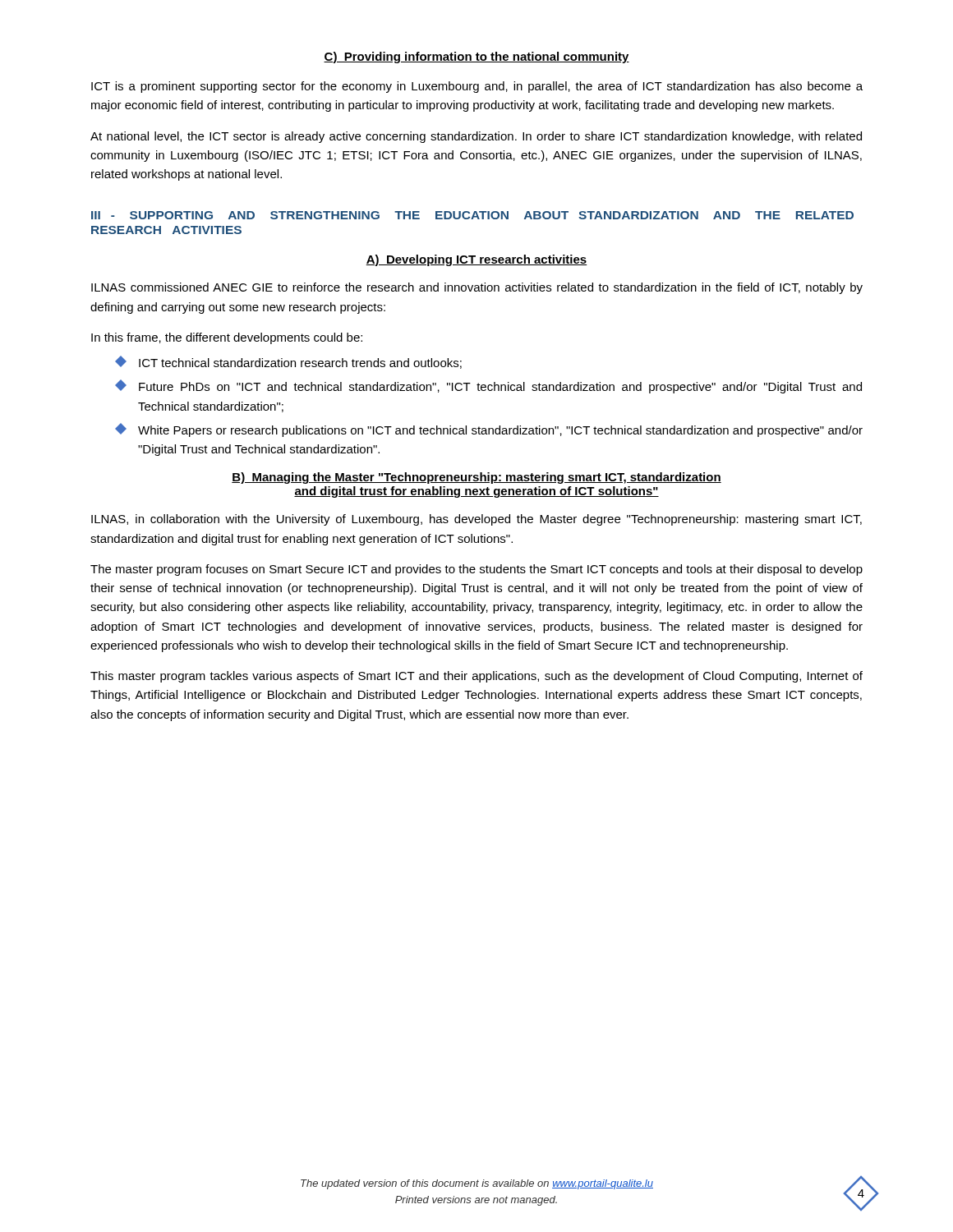Find the block on this page that starts "ILNAS commissioned ANEC GIE to reinforce the"

coord(476,297)
